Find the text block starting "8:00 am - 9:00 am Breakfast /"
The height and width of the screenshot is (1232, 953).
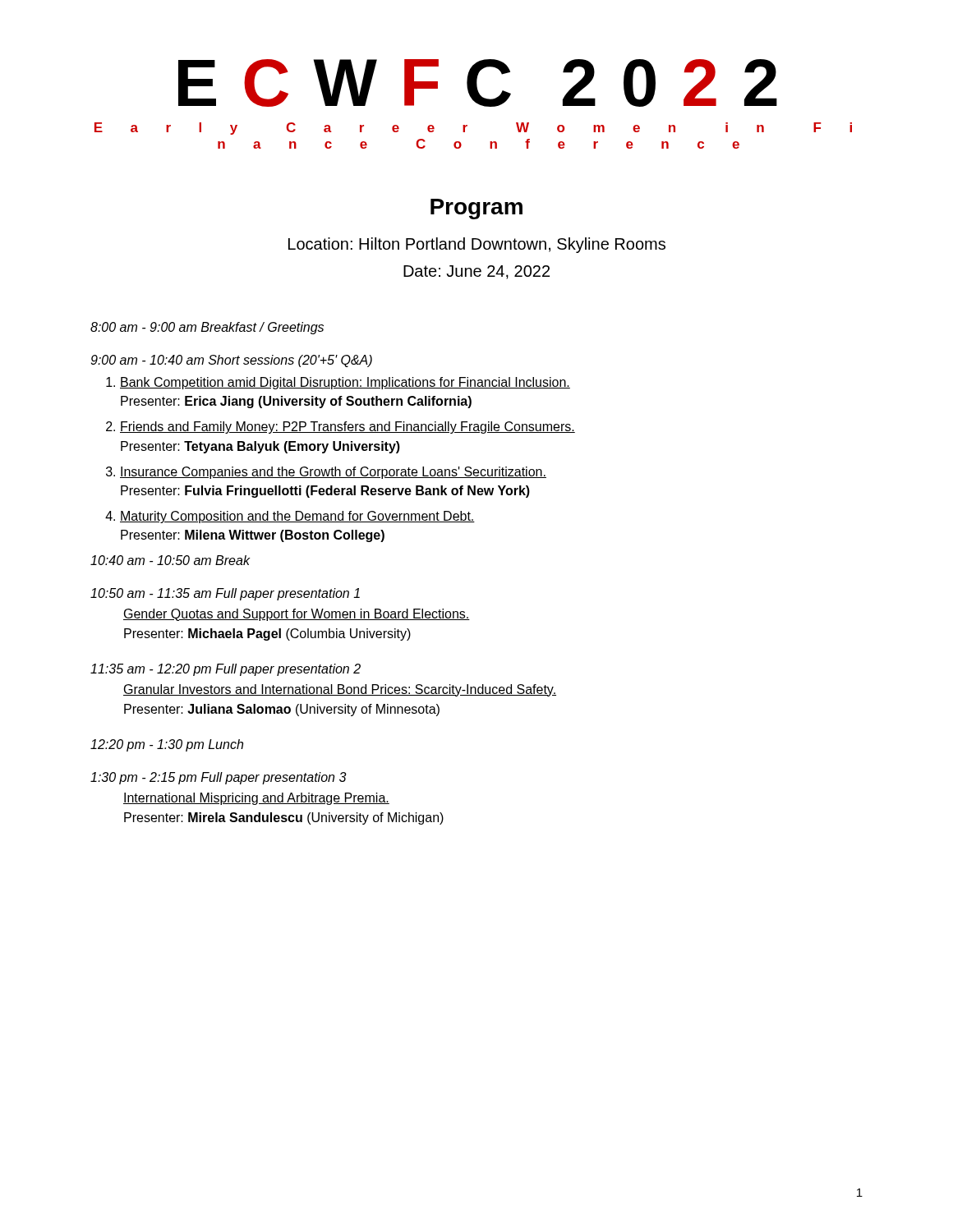(x=207, y=328)
